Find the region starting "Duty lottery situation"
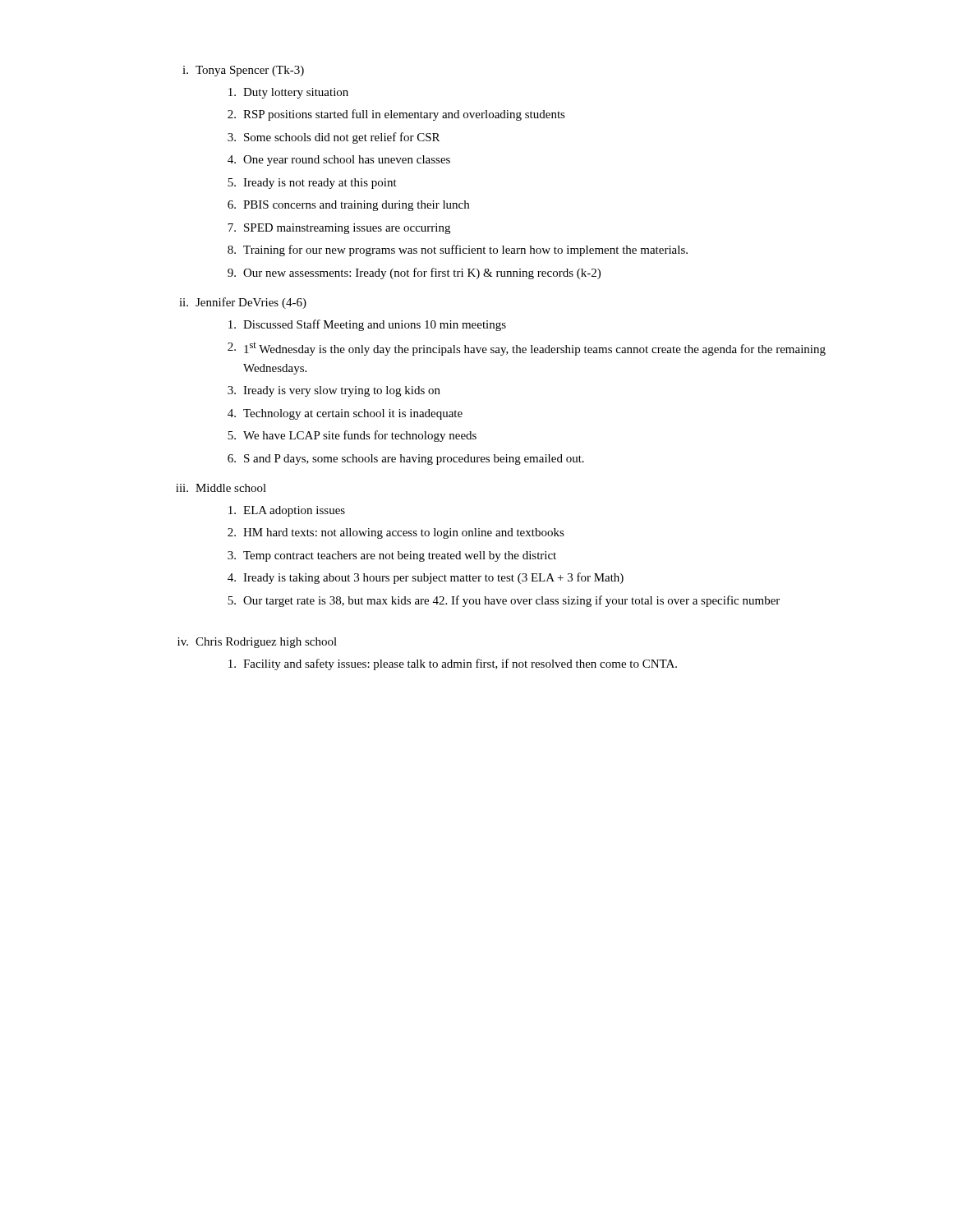953x1232 pixels. 288,93
